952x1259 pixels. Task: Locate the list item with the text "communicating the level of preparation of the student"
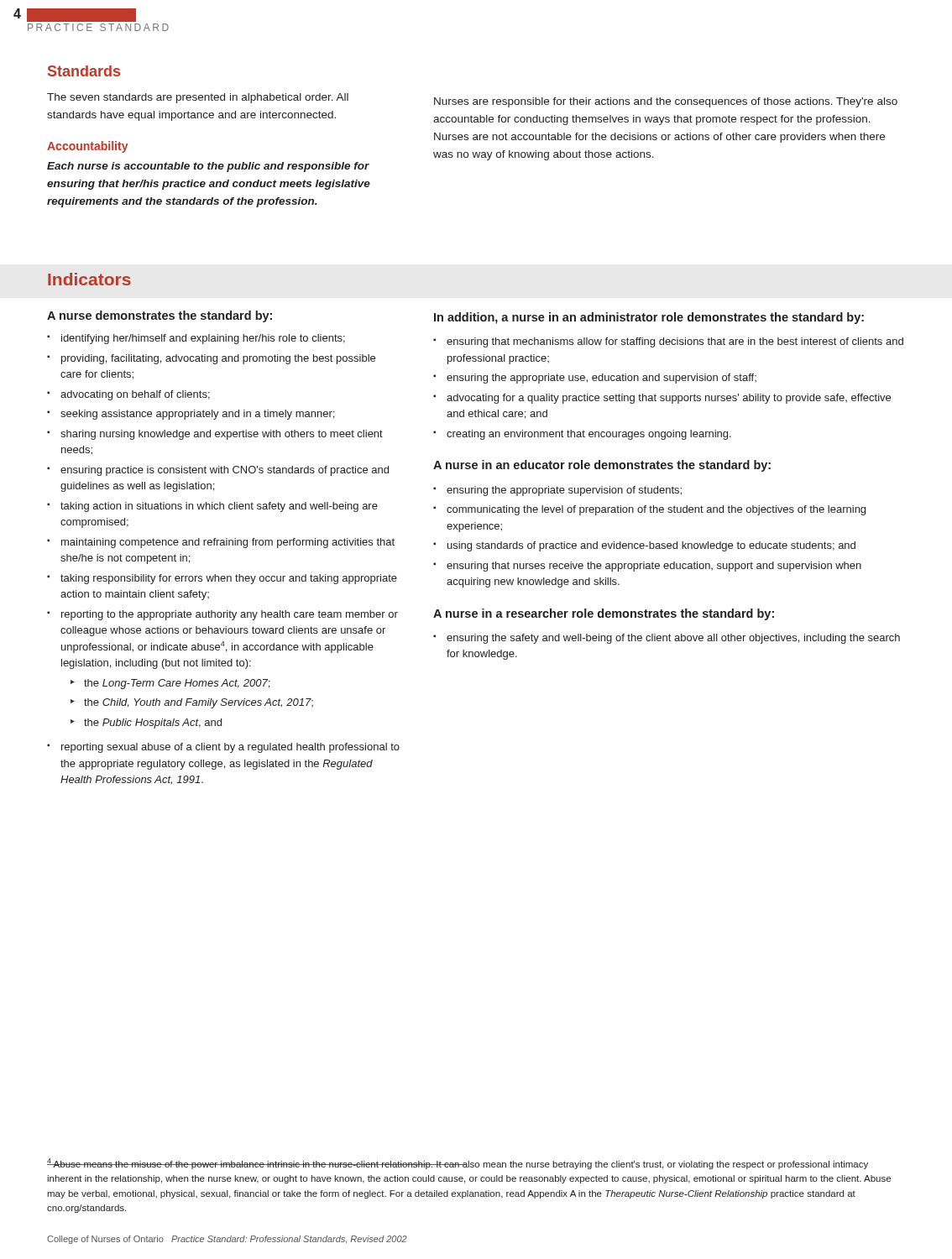point(656,517)
